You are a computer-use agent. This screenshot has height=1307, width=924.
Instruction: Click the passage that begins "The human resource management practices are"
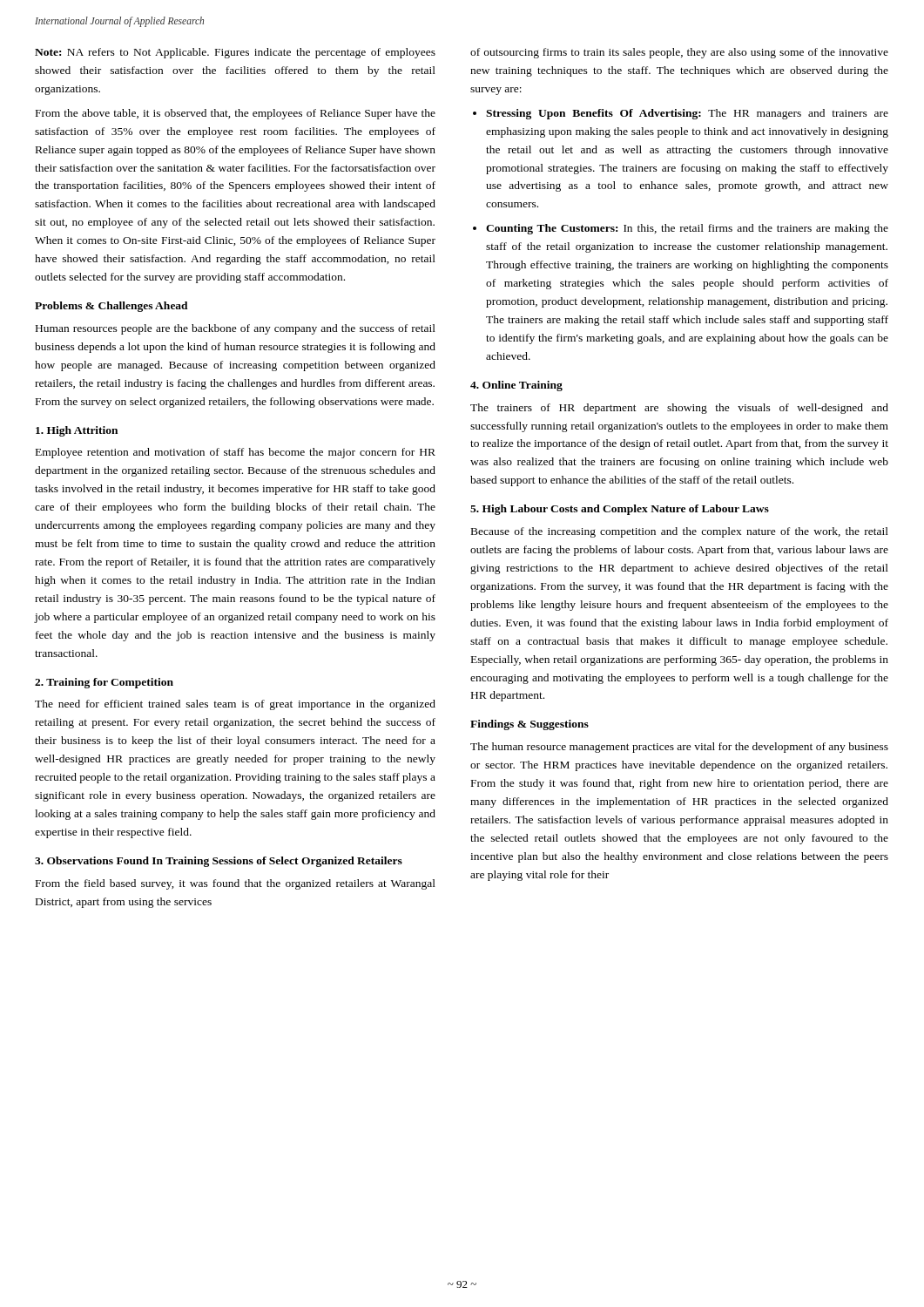click(x=679, y=811)
